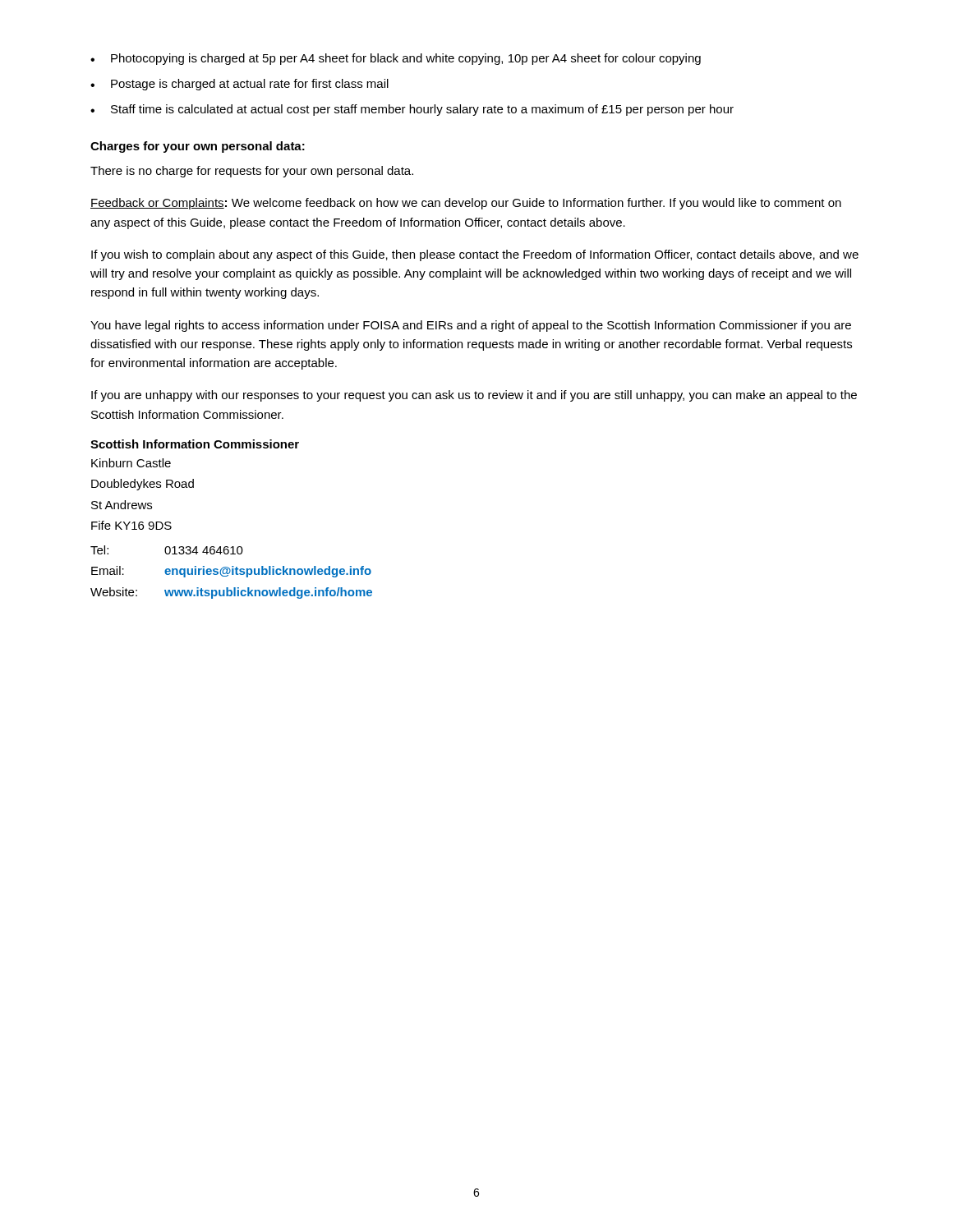This screenshot has width=953, height=1232.
Task: Find the text block with the text "If you are unhappy with our"
Action: [474, 404]
